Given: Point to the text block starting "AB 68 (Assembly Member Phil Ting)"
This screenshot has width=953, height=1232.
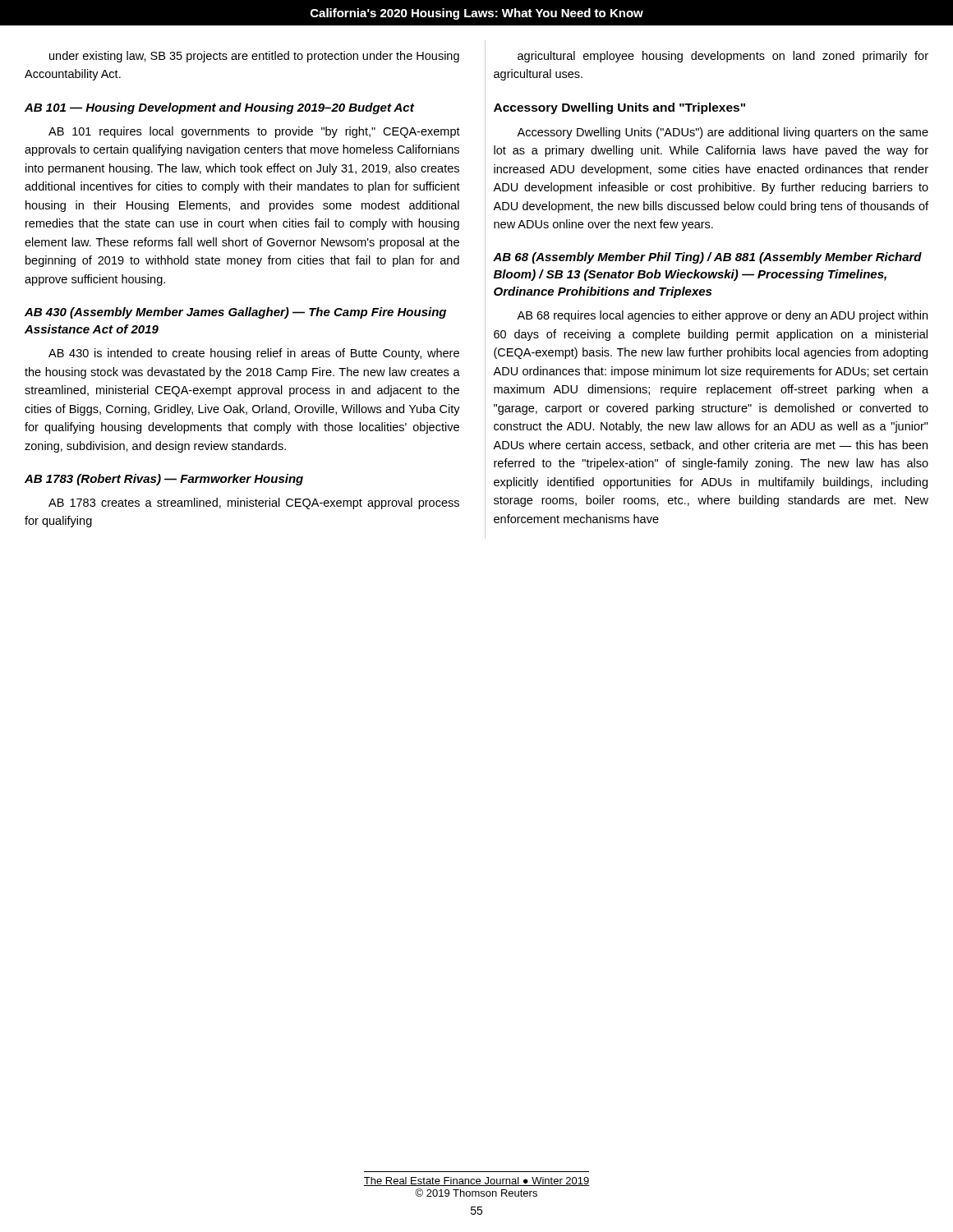Looking at the screenshot, I should pyautogui.click(x=707, y=274).
